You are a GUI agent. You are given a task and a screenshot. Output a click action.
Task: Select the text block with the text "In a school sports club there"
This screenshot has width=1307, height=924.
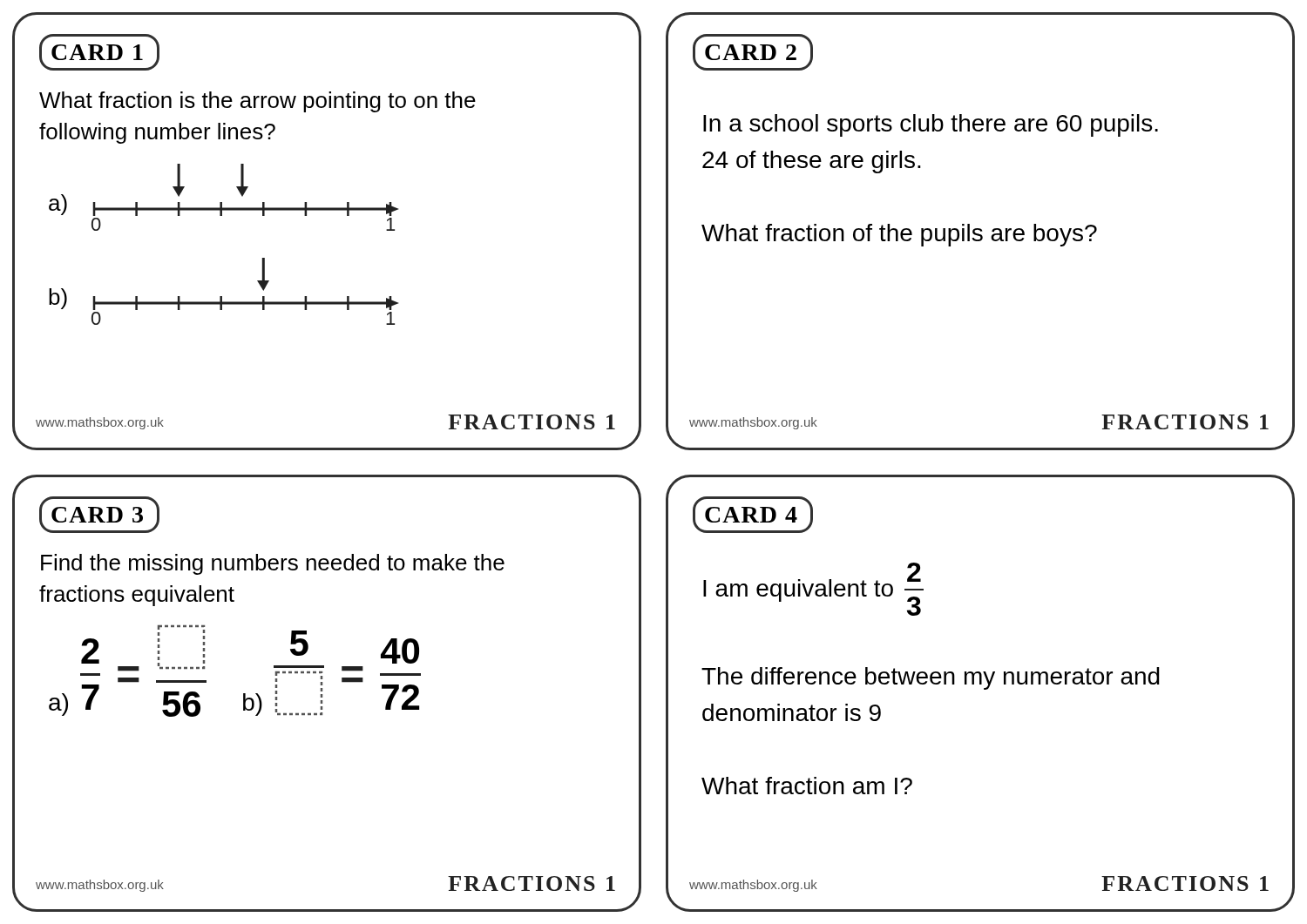(931, 125)
